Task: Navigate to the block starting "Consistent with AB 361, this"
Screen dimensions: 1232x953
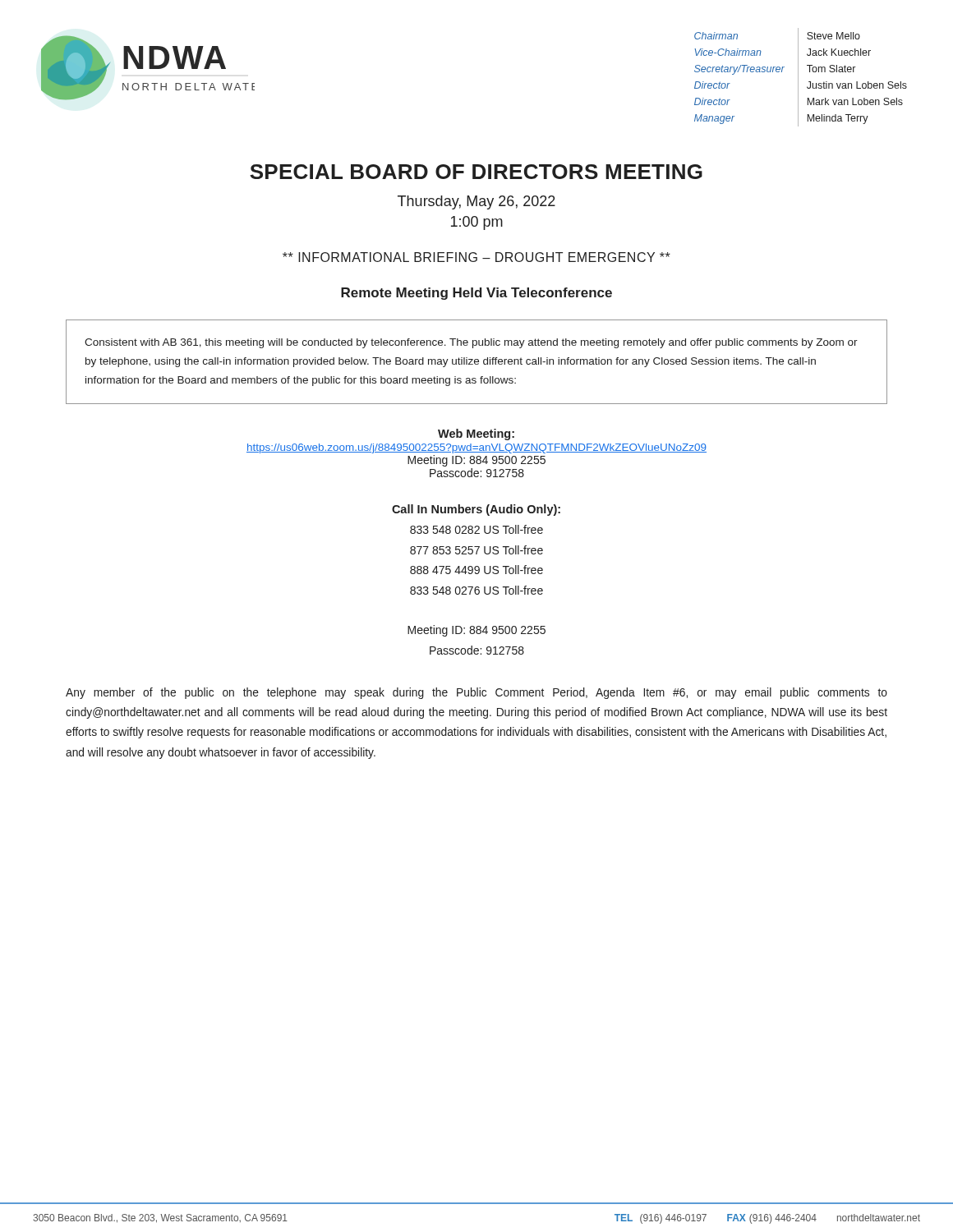Action: point(471,361)
